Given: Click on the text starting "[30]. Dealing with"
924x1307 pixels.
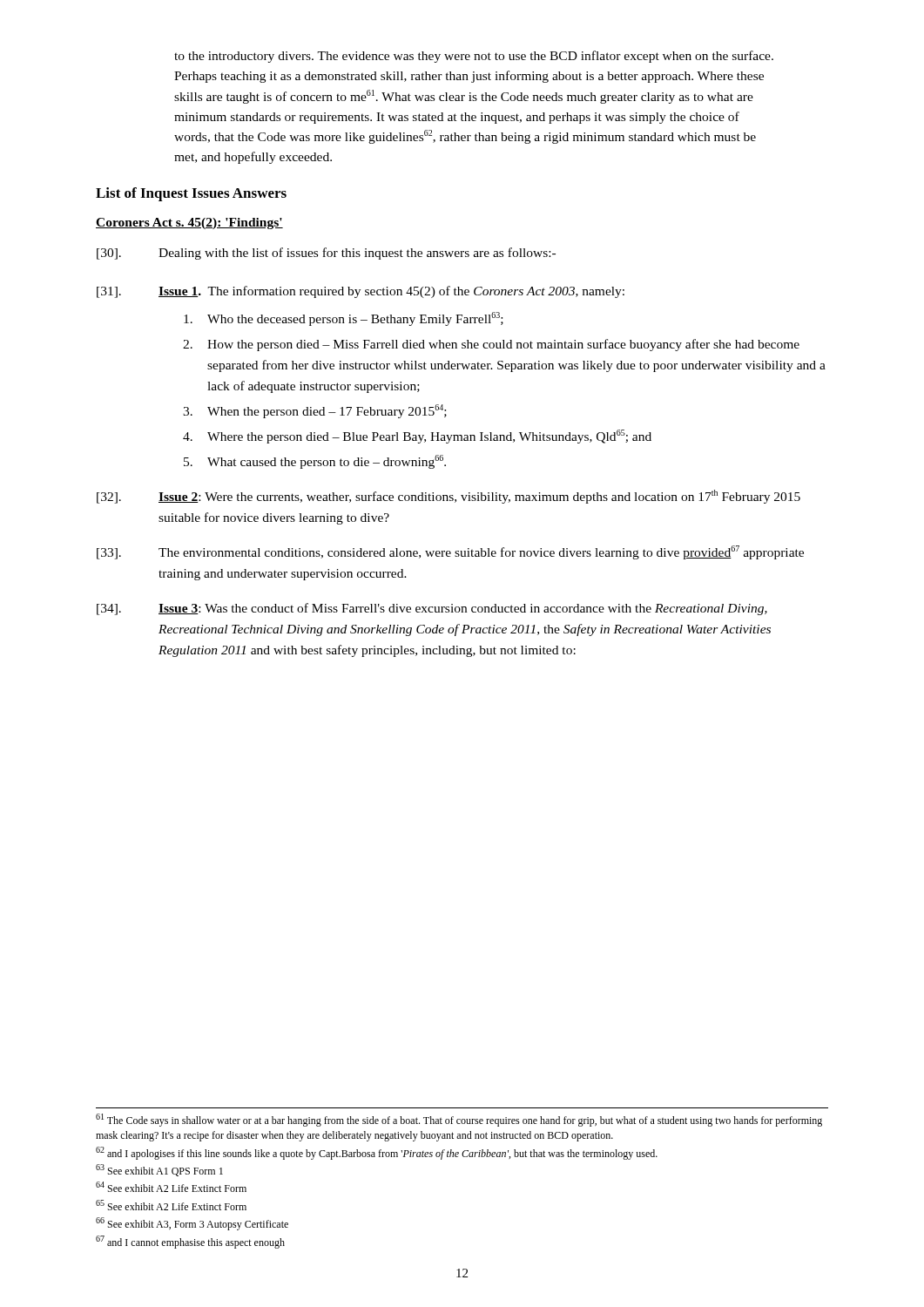Looking at the screenshot, I should tap(462, 252).
